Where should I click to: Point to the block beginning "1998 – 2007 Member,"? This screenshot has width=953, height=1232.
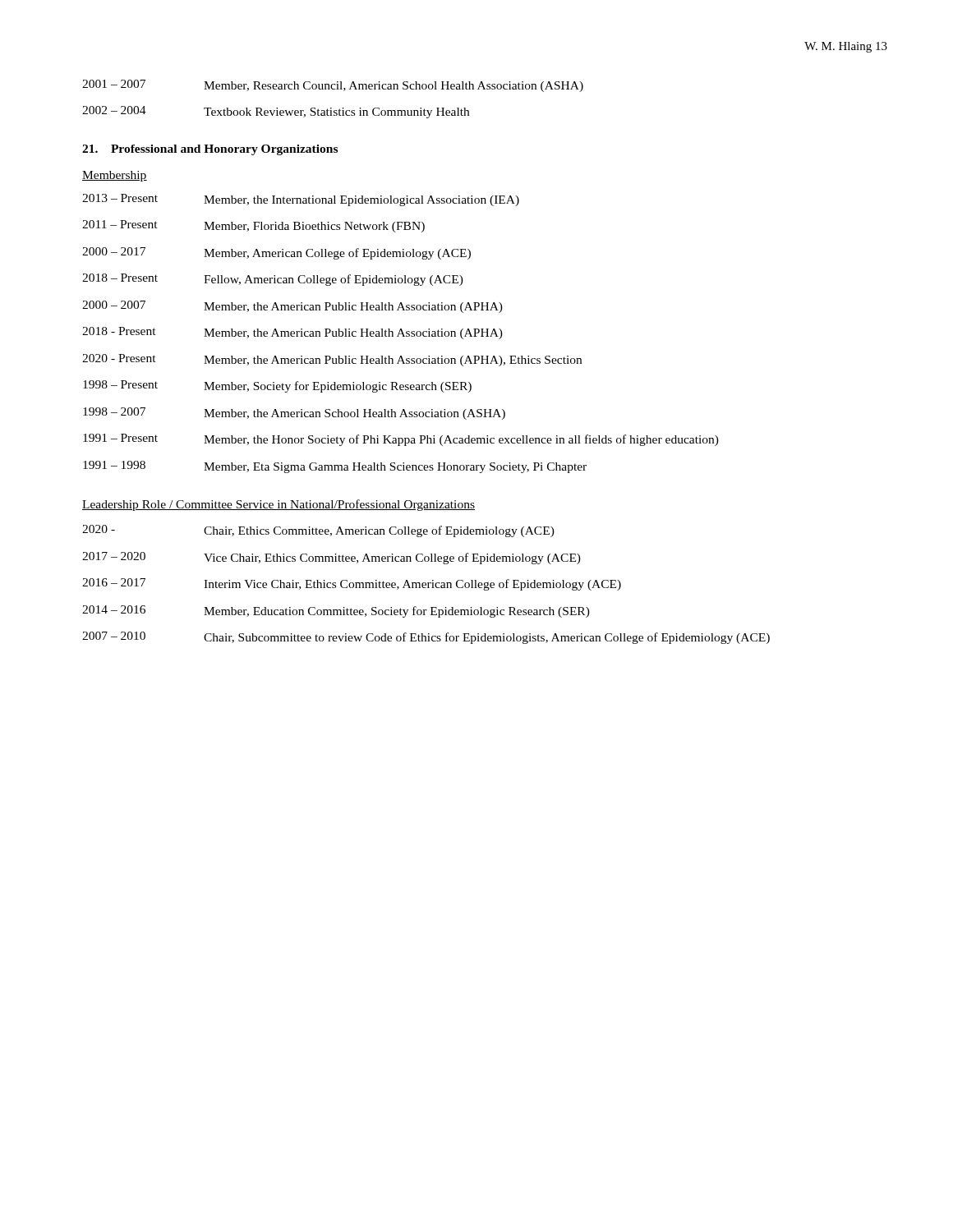(x=485, y=413)
